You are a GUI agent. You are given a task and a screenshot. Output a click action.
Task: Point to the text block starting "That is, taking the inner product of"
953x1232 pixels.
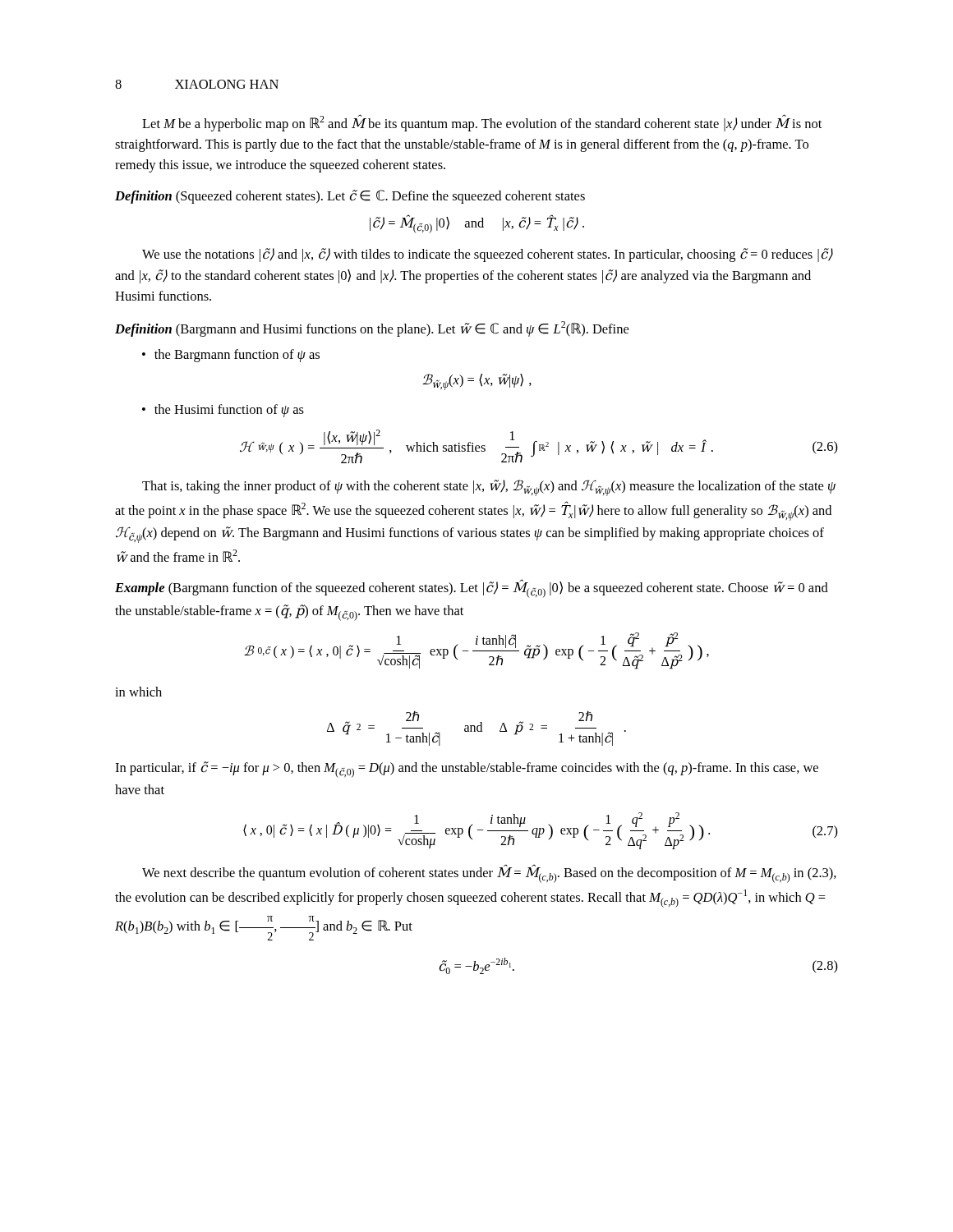[x=475, y=521]
